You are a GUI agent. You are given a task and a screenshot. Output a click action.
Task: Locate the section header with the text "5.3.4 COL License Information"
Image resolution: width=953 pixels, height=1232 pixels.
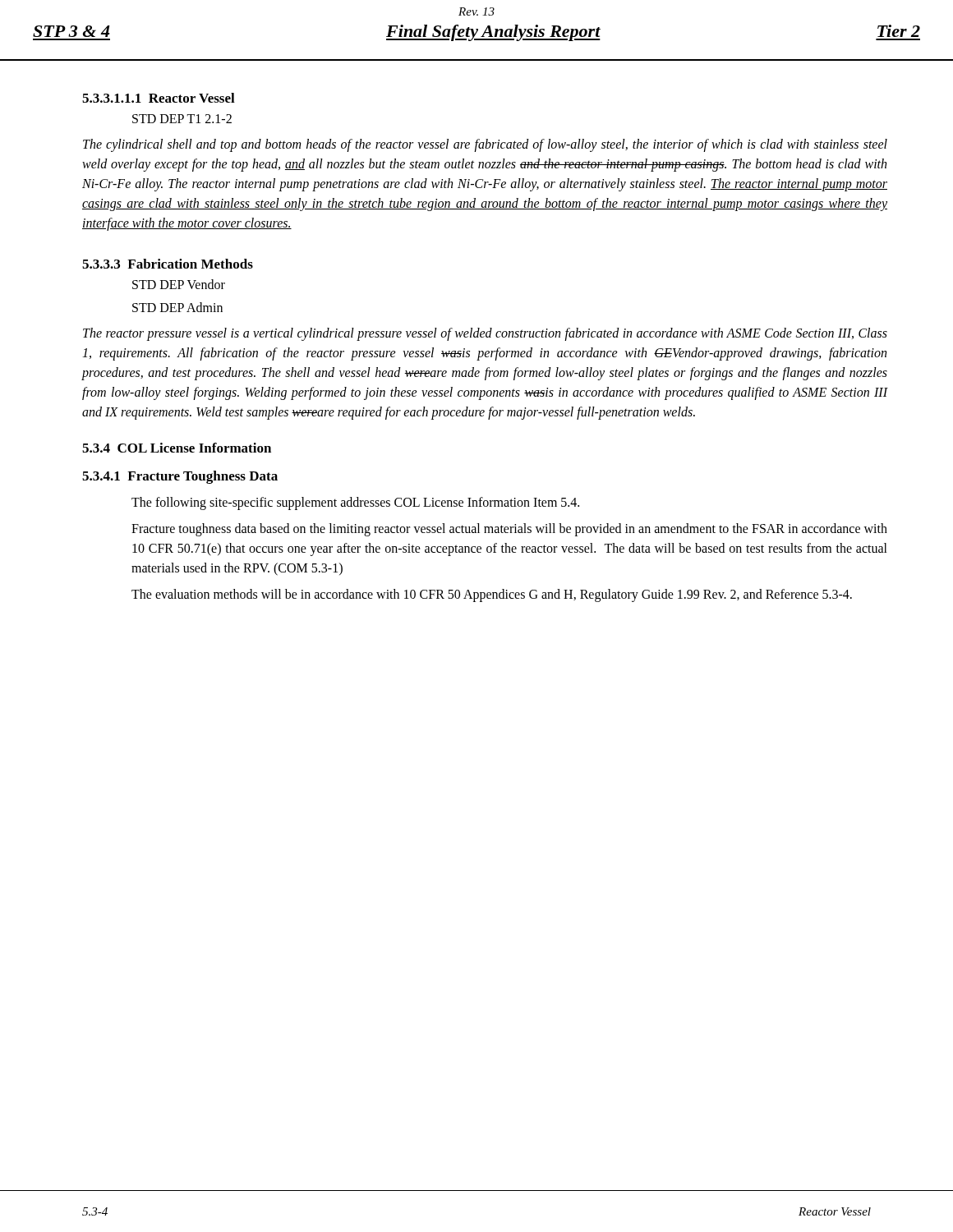point(177,448)
